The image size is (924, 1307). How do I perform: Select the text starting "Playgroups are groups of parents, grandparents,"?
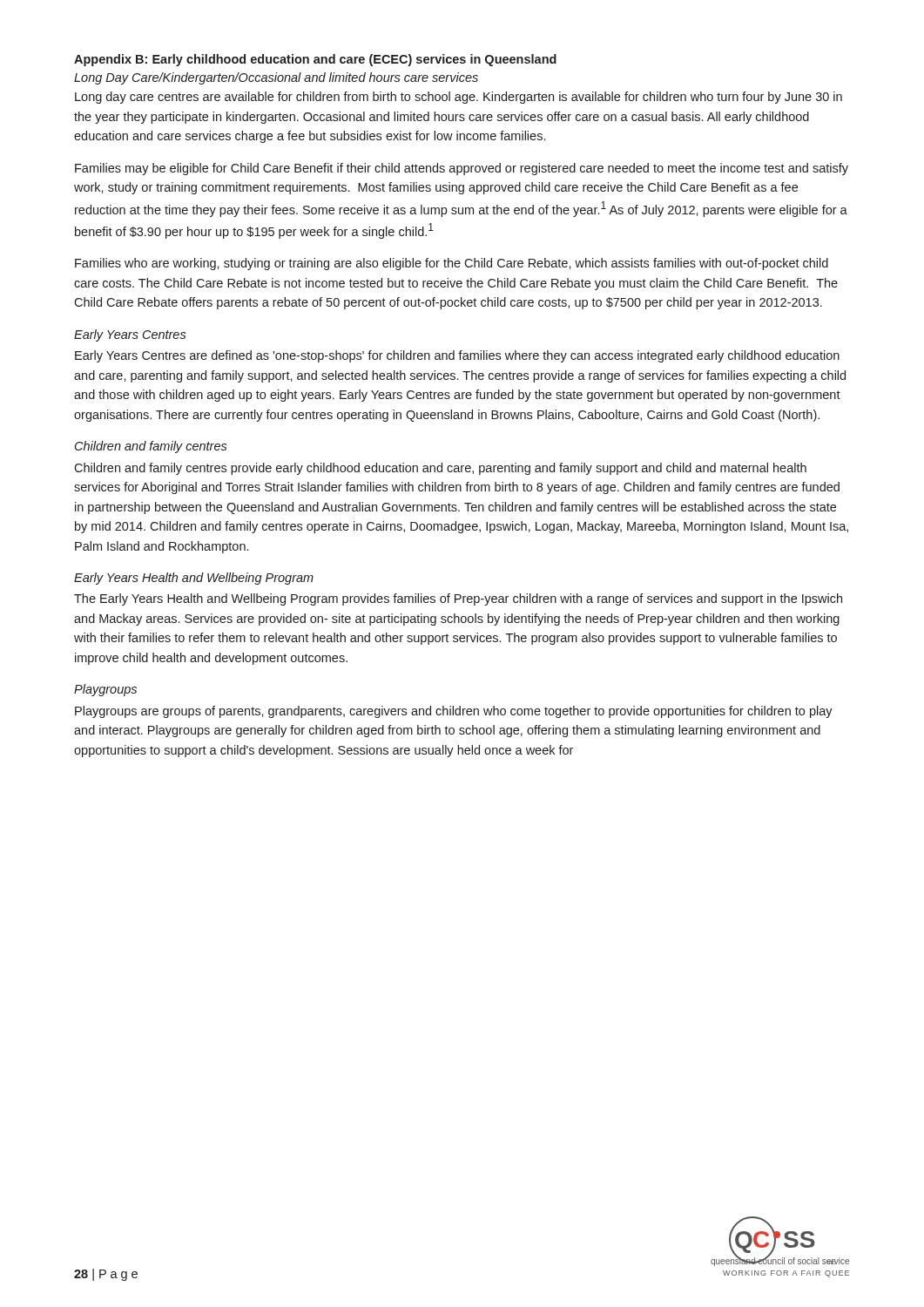coord(462,731)
